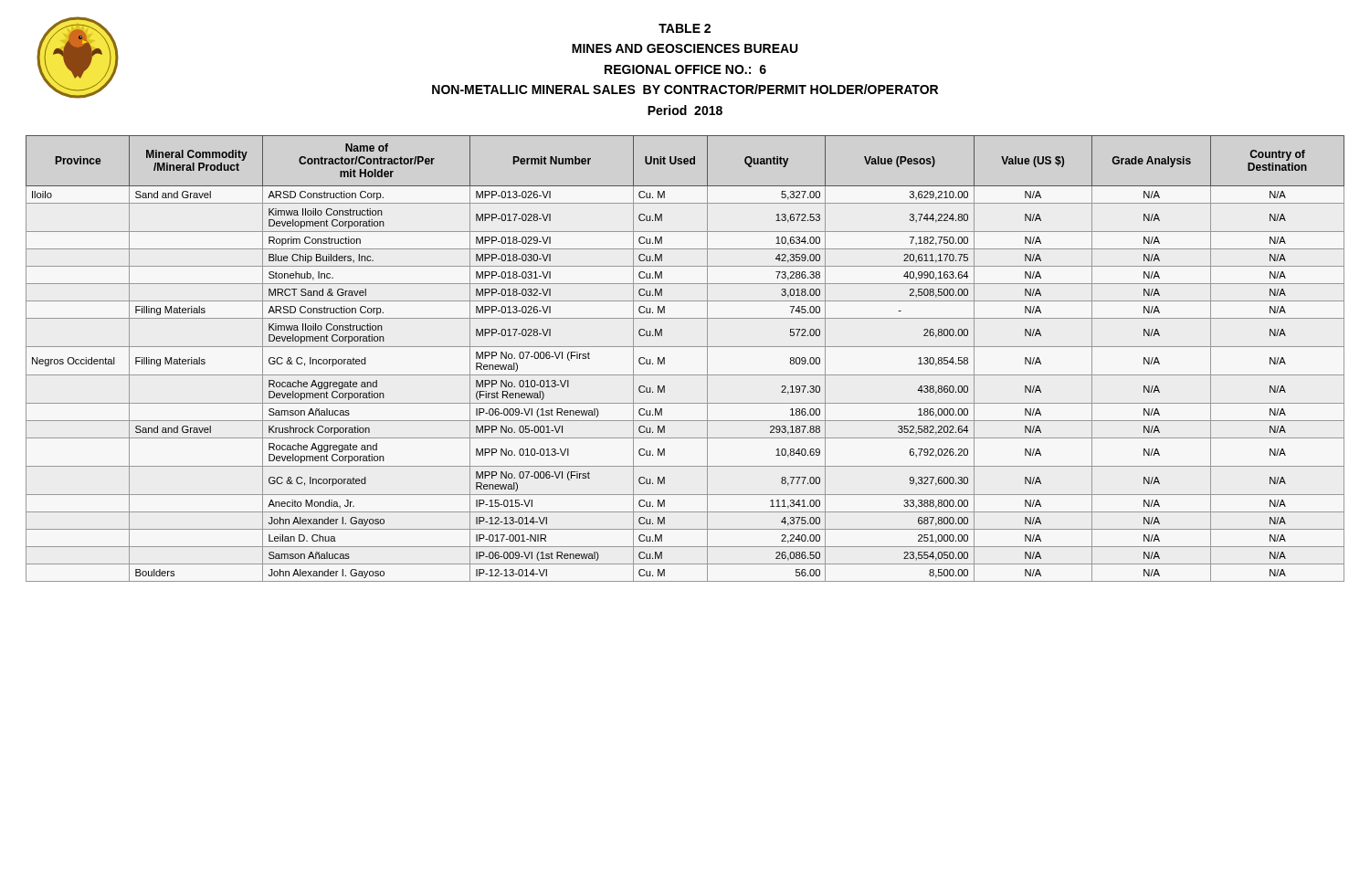Find a table
The height and width of the screenshot is (896, 1370).
(685, 358)
